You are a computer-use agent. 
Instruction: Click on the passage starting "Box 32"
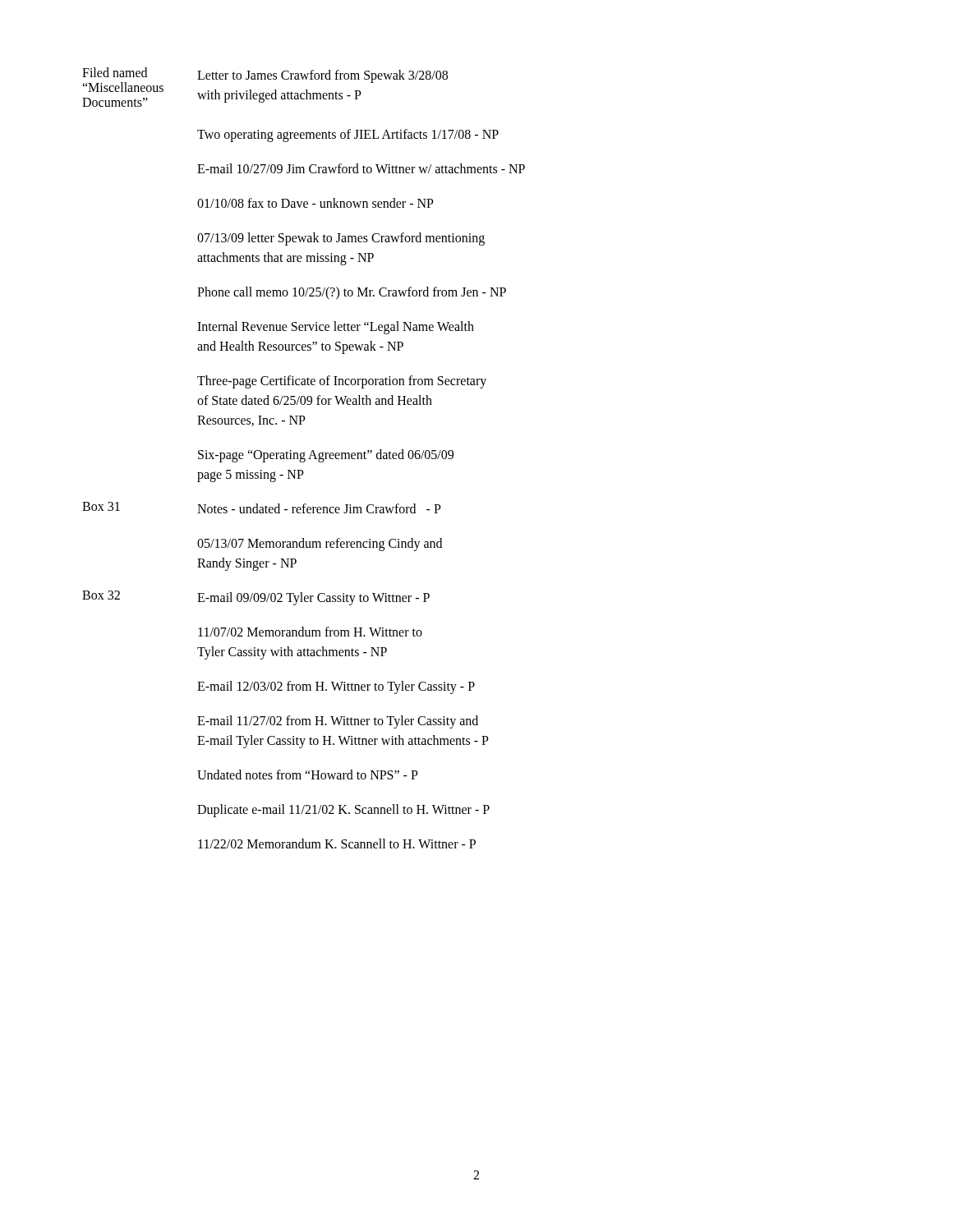tap(101, 595)
